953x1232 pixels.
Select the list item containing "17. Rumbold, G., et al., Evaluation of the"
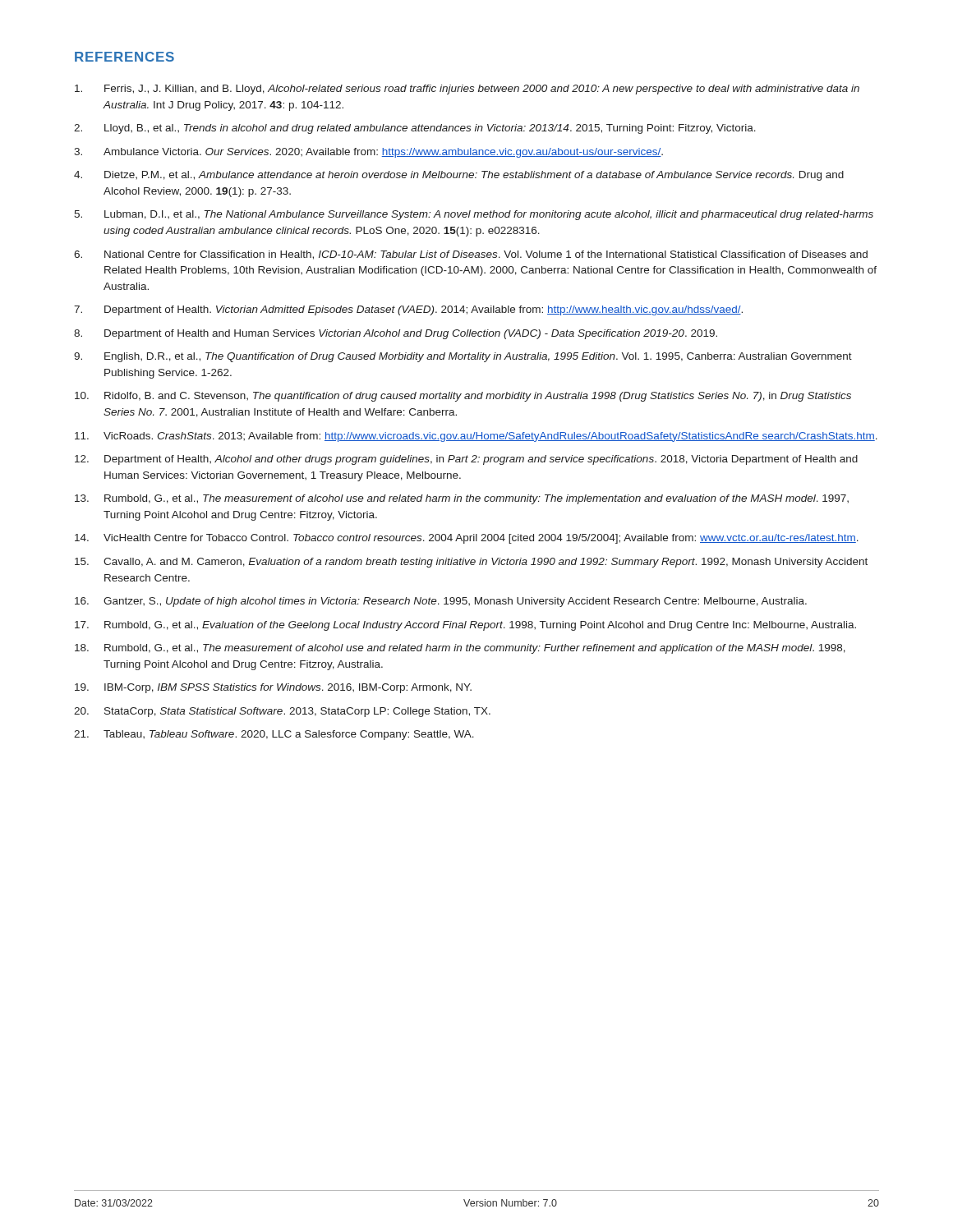pyautogui.click(x=466, y=625)
